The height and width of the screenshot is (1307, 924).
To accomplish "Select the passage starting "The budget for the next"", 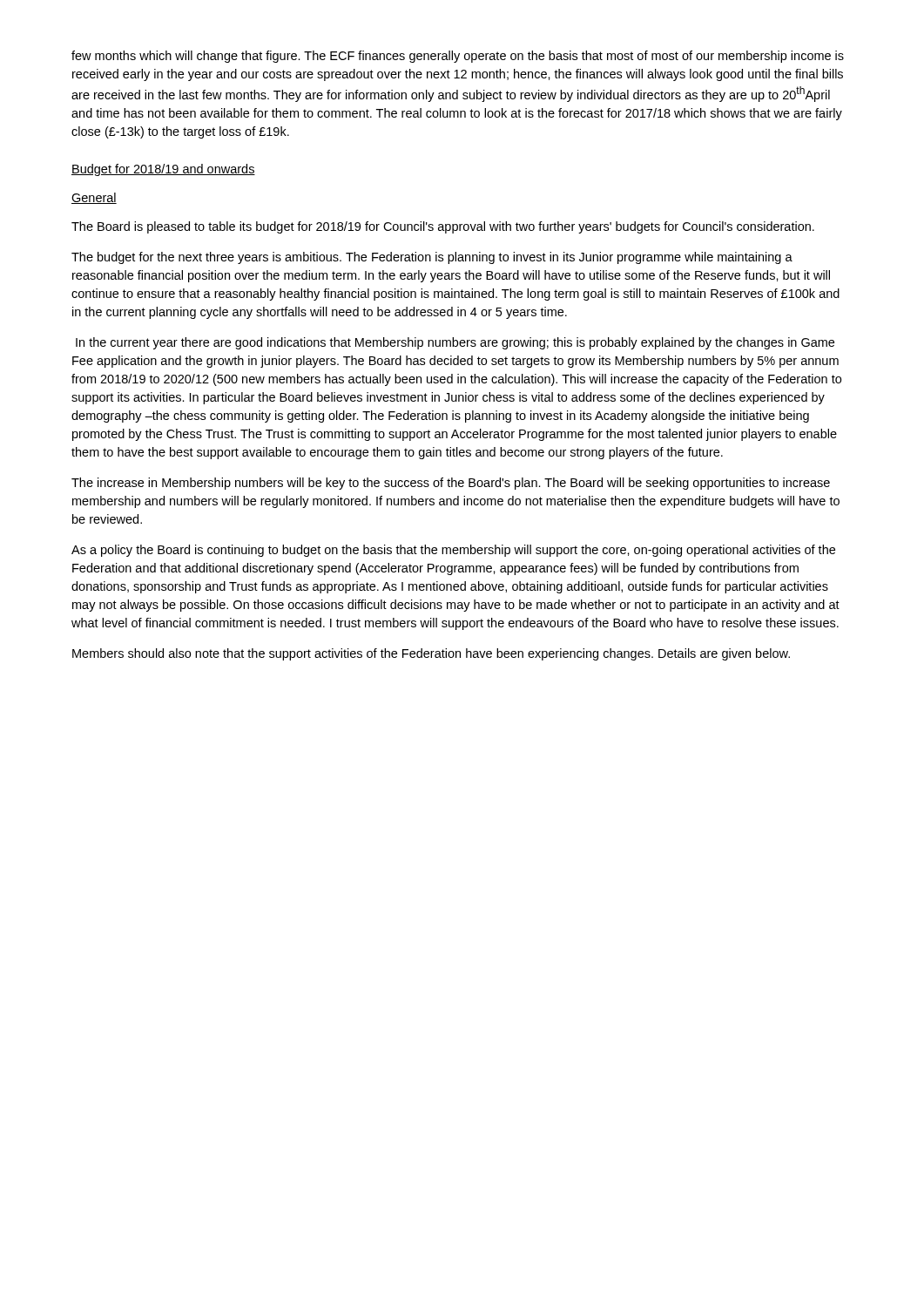I will tap(456, 284).
